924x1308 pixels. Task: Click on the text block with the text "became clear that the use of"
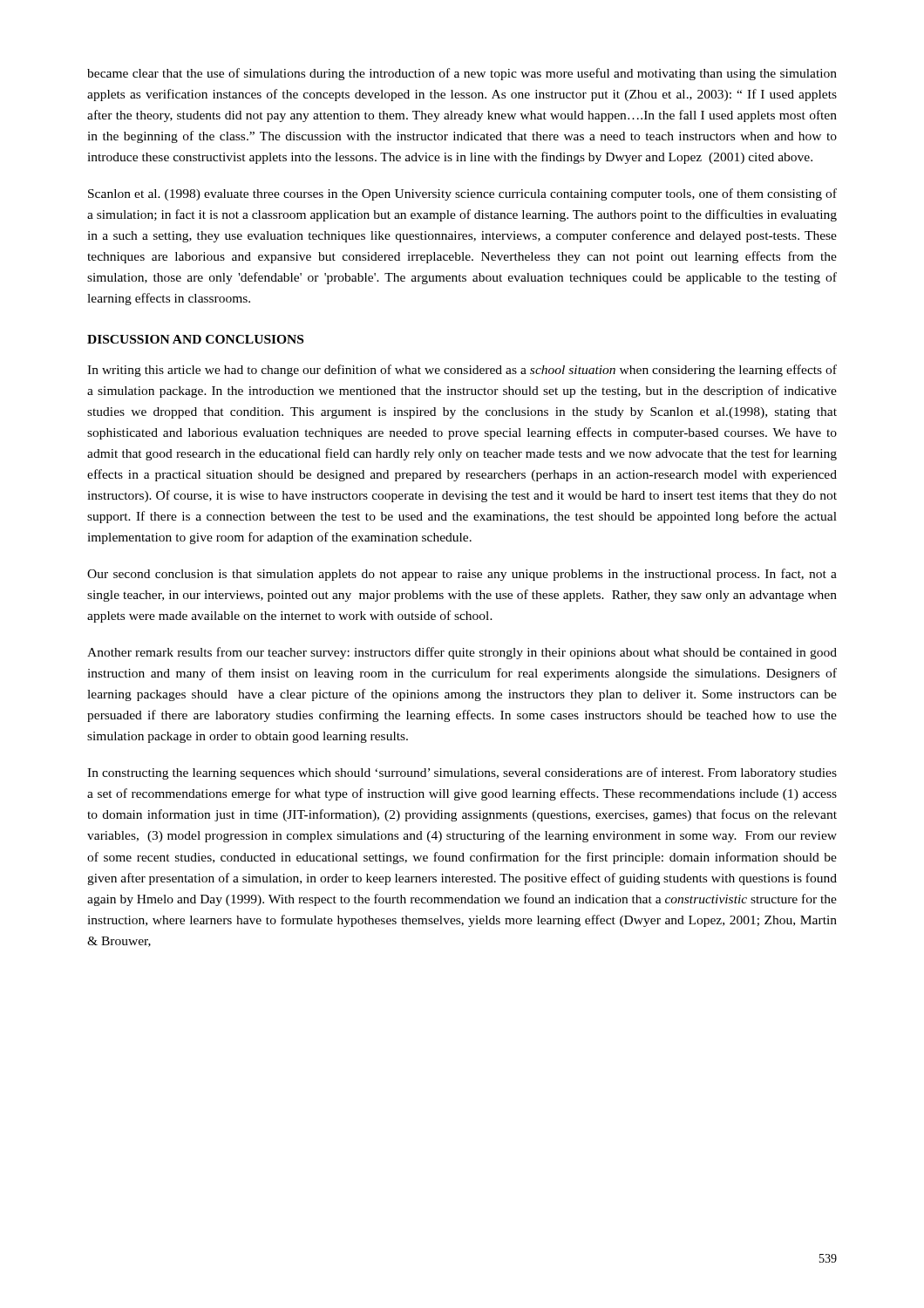[x=462, y=115]
